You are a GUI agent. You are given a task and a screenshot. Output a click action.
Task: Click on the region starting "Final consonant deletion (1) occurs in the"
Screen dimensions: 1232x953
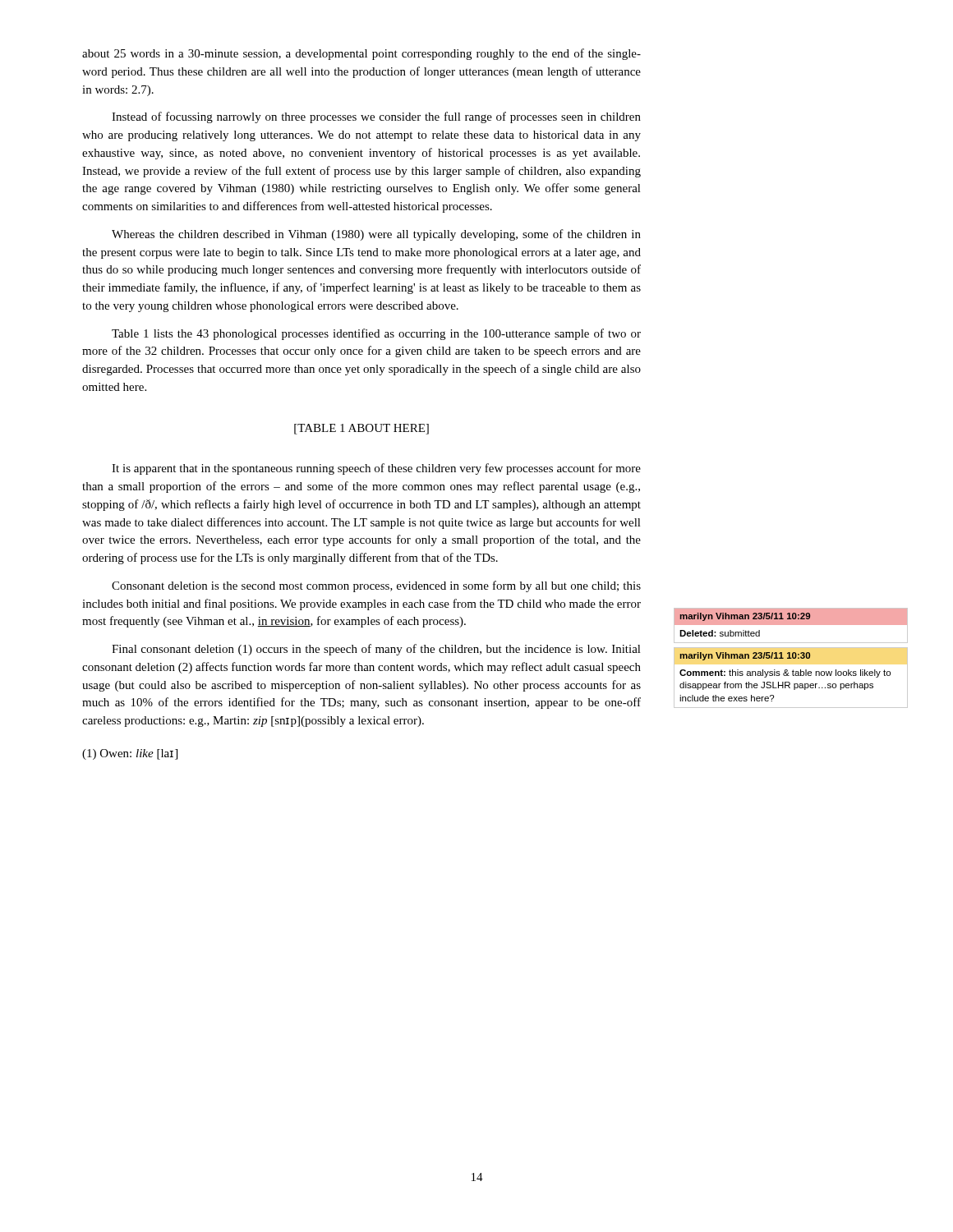361,685
